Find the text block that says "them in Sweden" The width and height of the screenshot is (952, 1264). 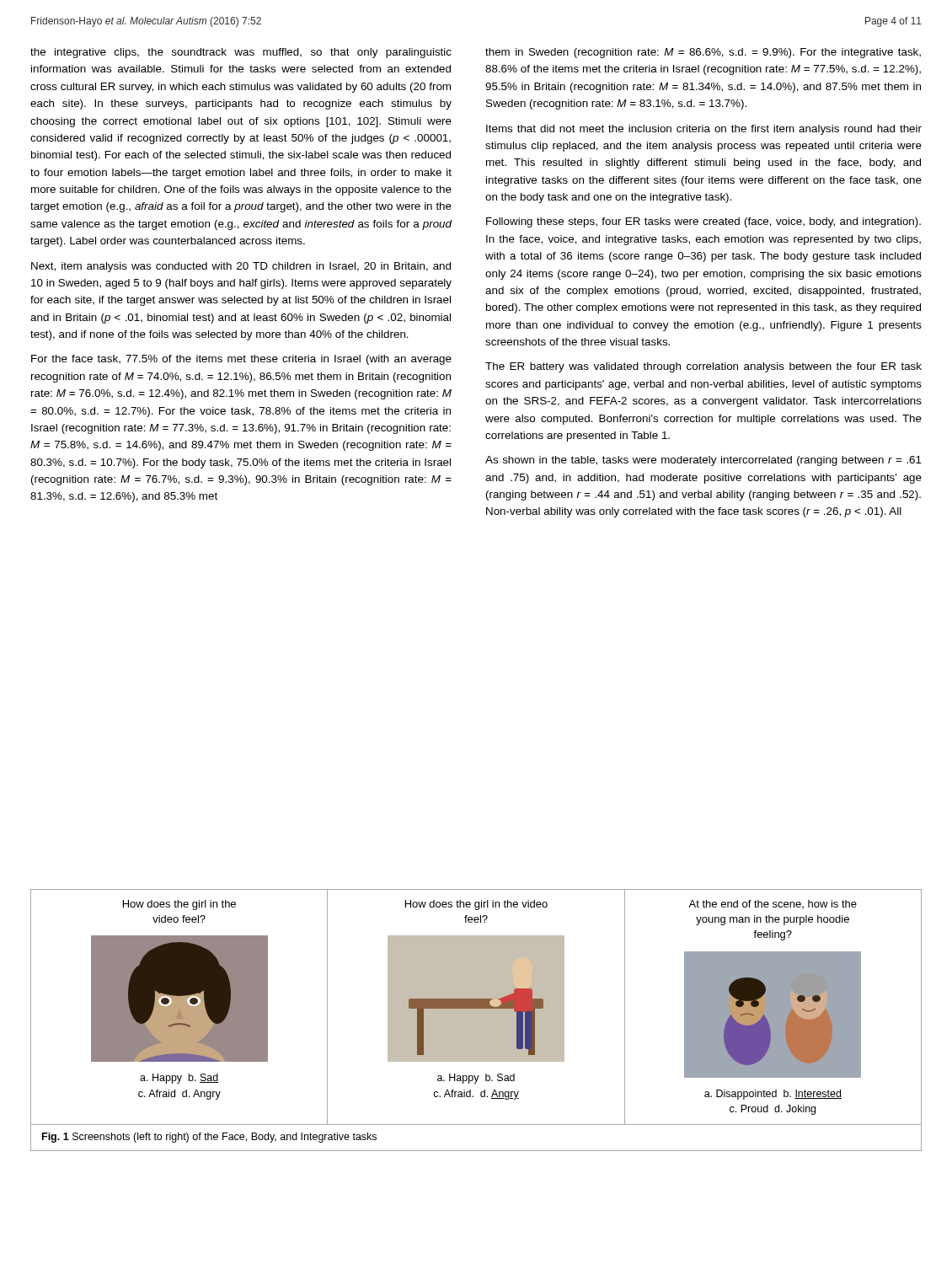coord(703,282)
